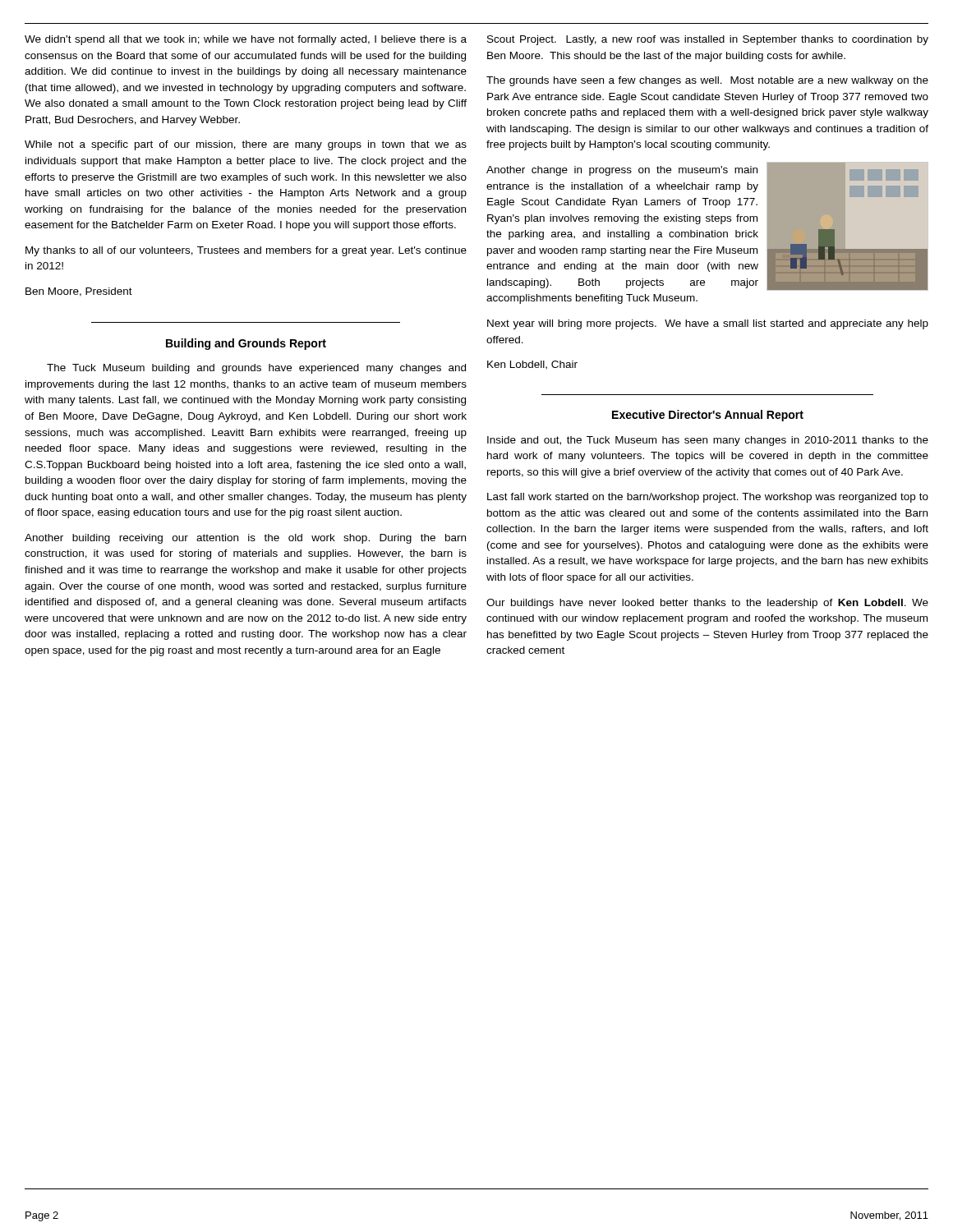Navigate to the text block starting "Last fall work started"
The width and height of the screenshot is (953, 1232).
point(707,537)
